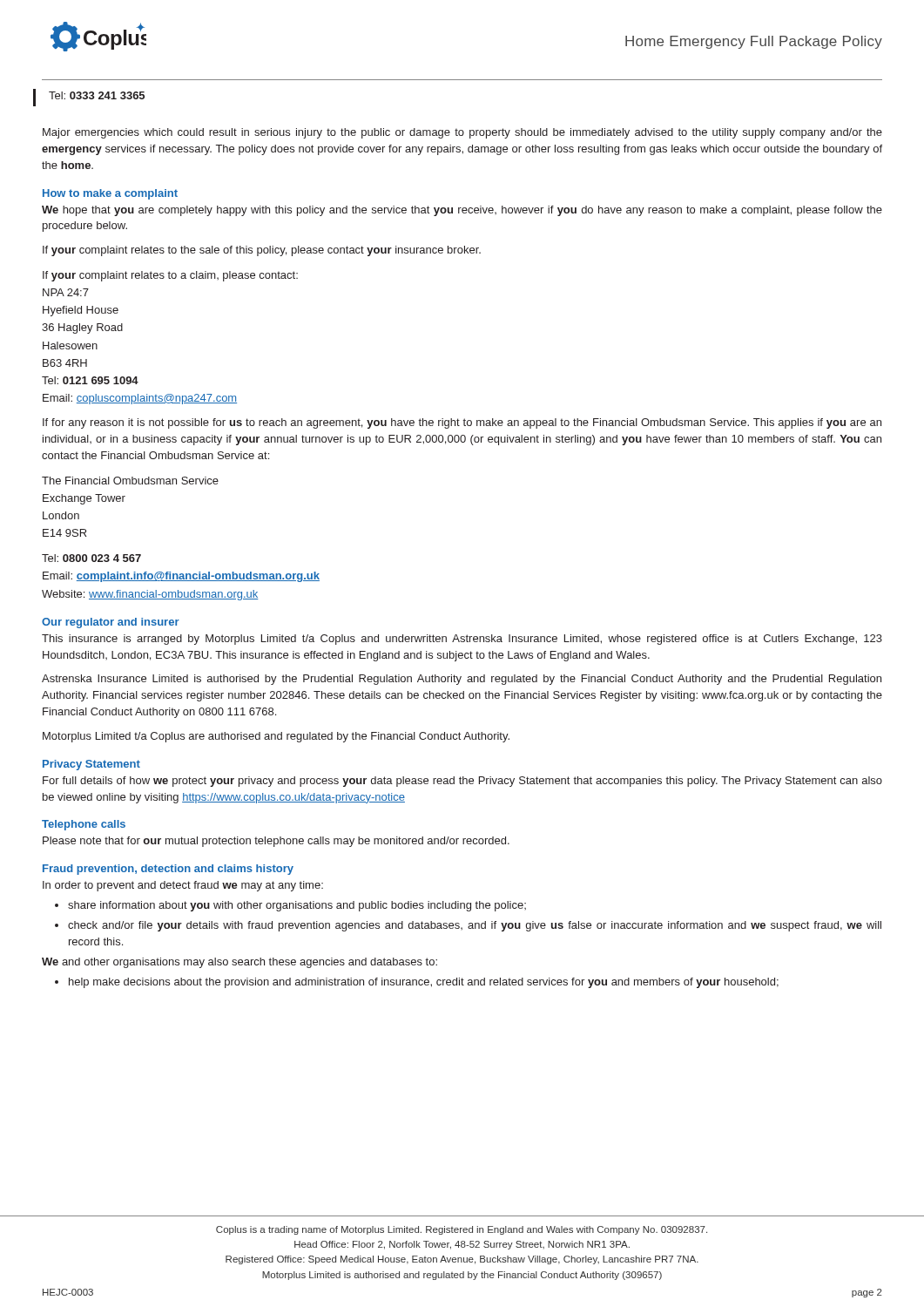Navigate to the passage starting "We hope that you are"
This screenshot has width=924, height=1307.
click(462, 217)
